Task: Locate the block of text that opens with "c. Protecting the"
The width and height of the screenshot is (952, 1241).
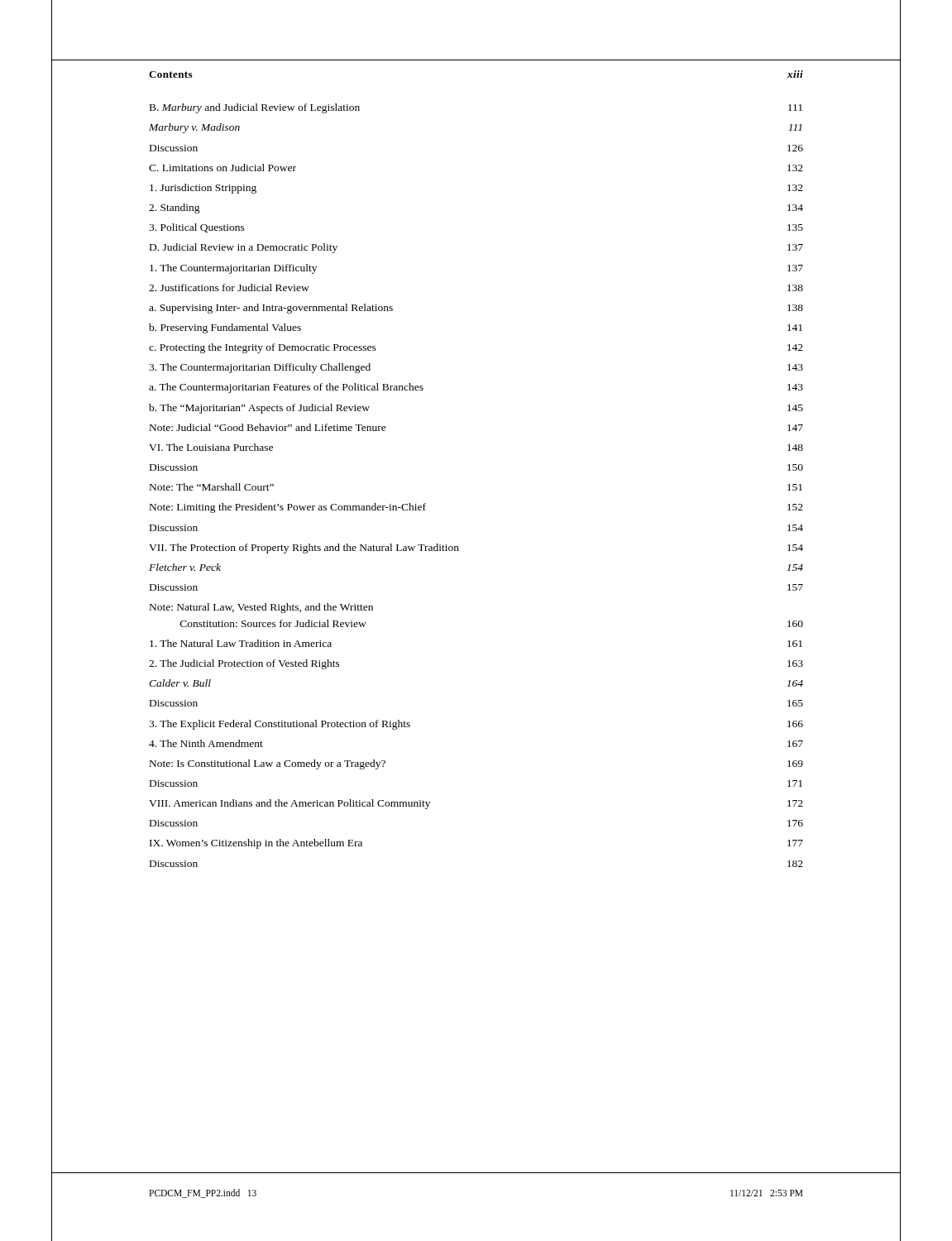Action: click(259, 348)
